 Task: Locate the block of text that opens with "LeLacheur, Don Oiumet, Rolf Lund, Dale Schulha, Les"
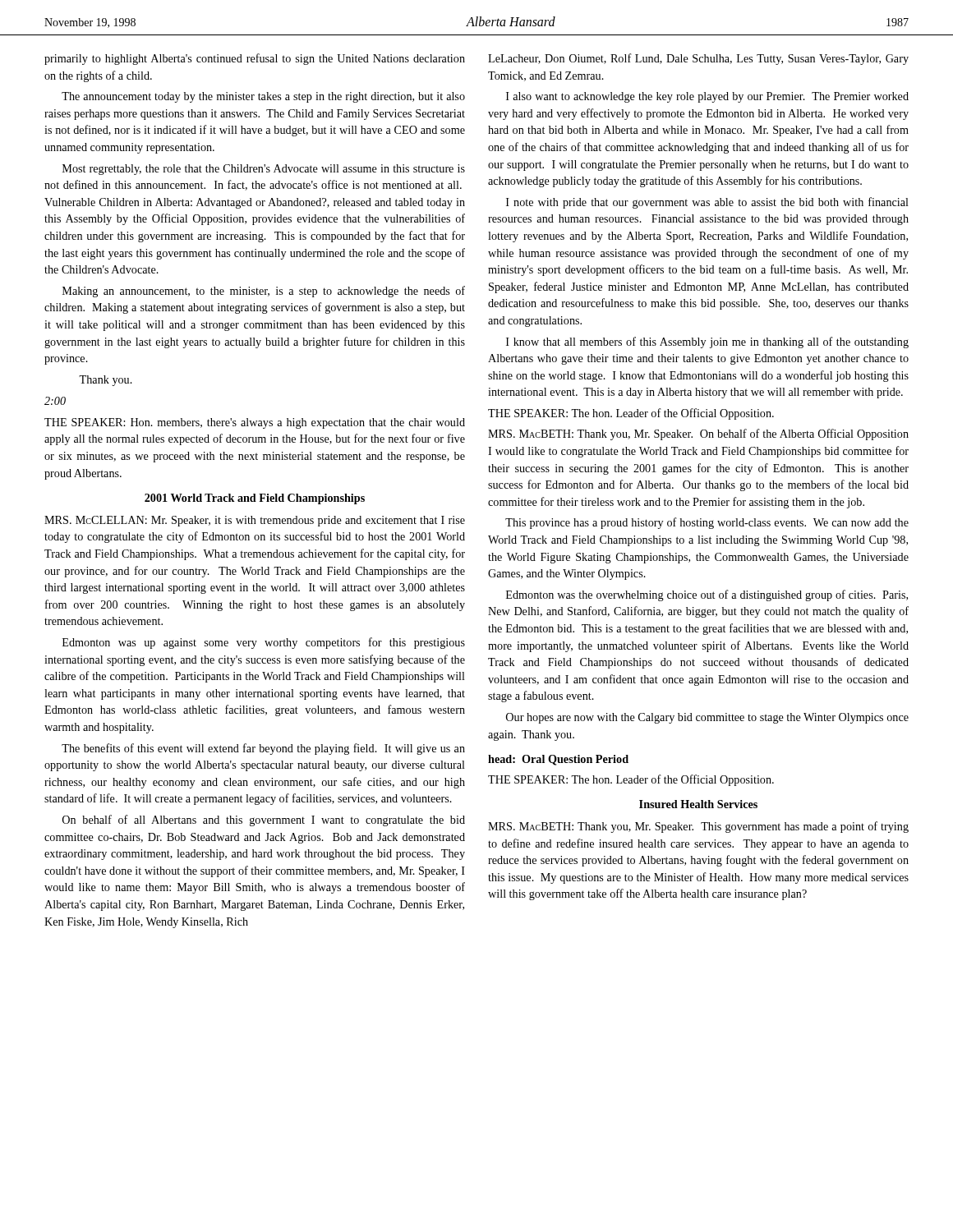698,67
